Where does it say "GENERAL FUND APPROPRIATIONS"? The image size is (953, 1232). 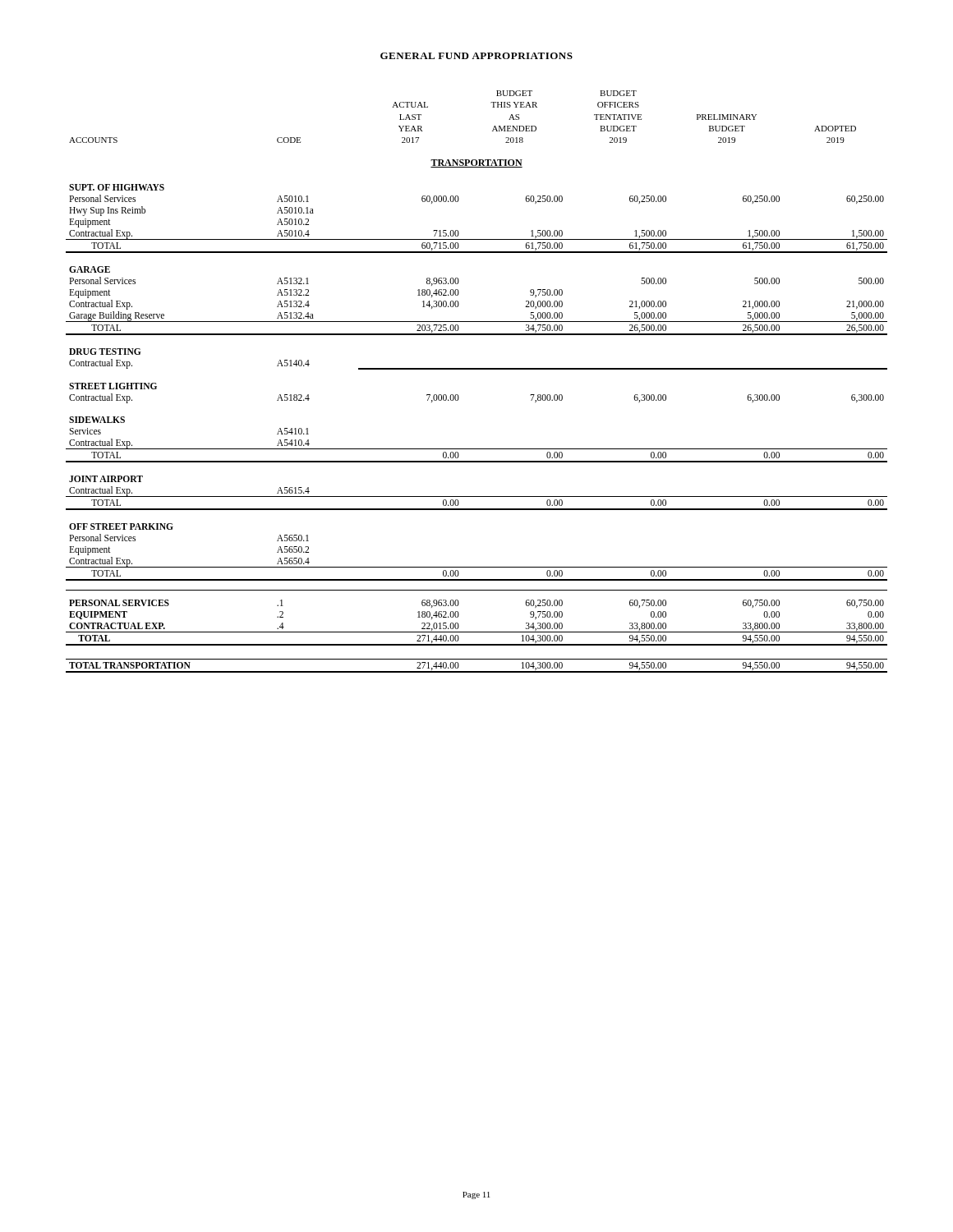pos(476,55)
